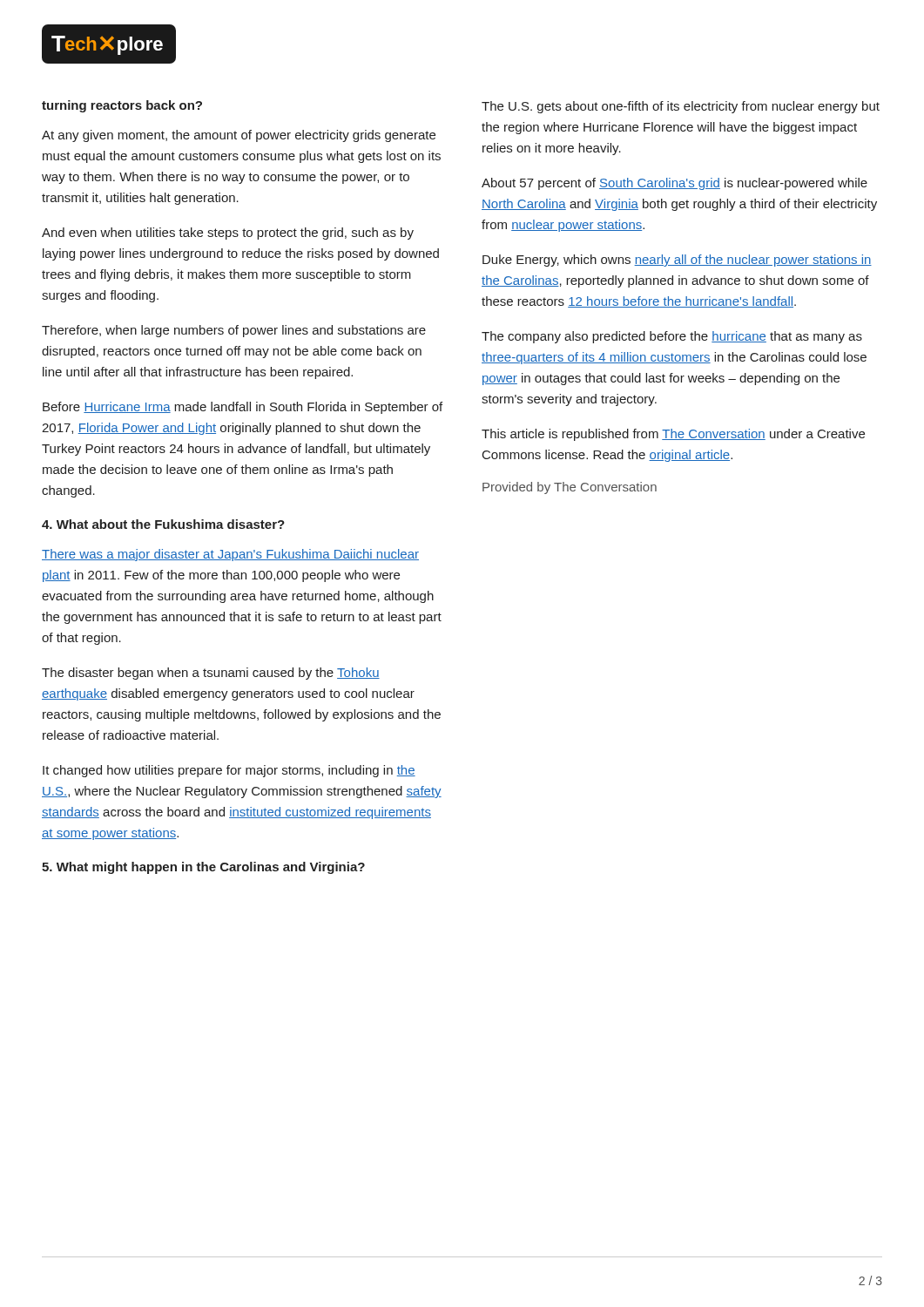This screenshot has height=1307, width=924.
Task: Locate the text block that reads "The U.S. gets about one-fifth"
Action: [683, 127]
